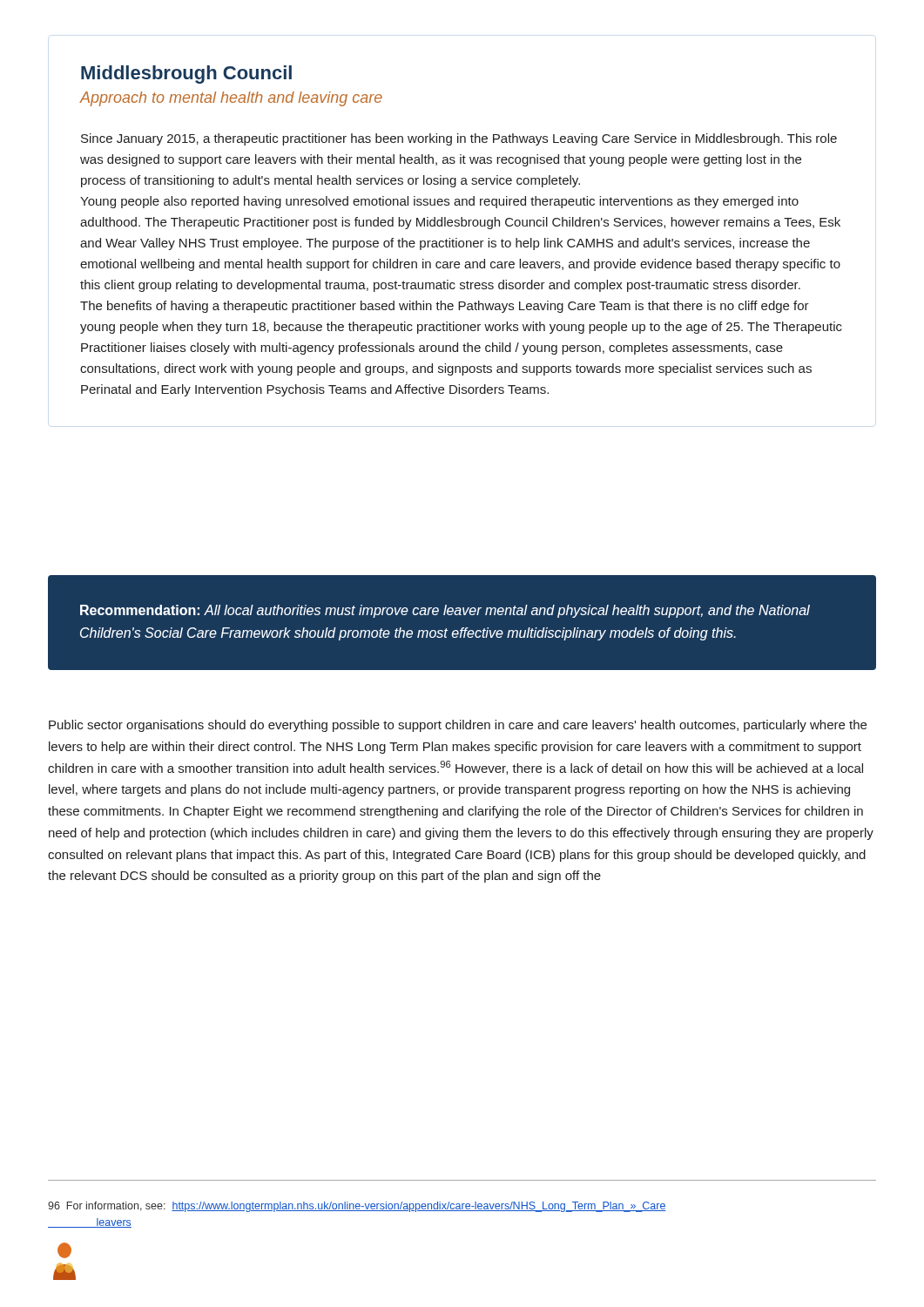Locate the block of text that opens with "Since January 2015, a therapeutic practitioner"

462,159
